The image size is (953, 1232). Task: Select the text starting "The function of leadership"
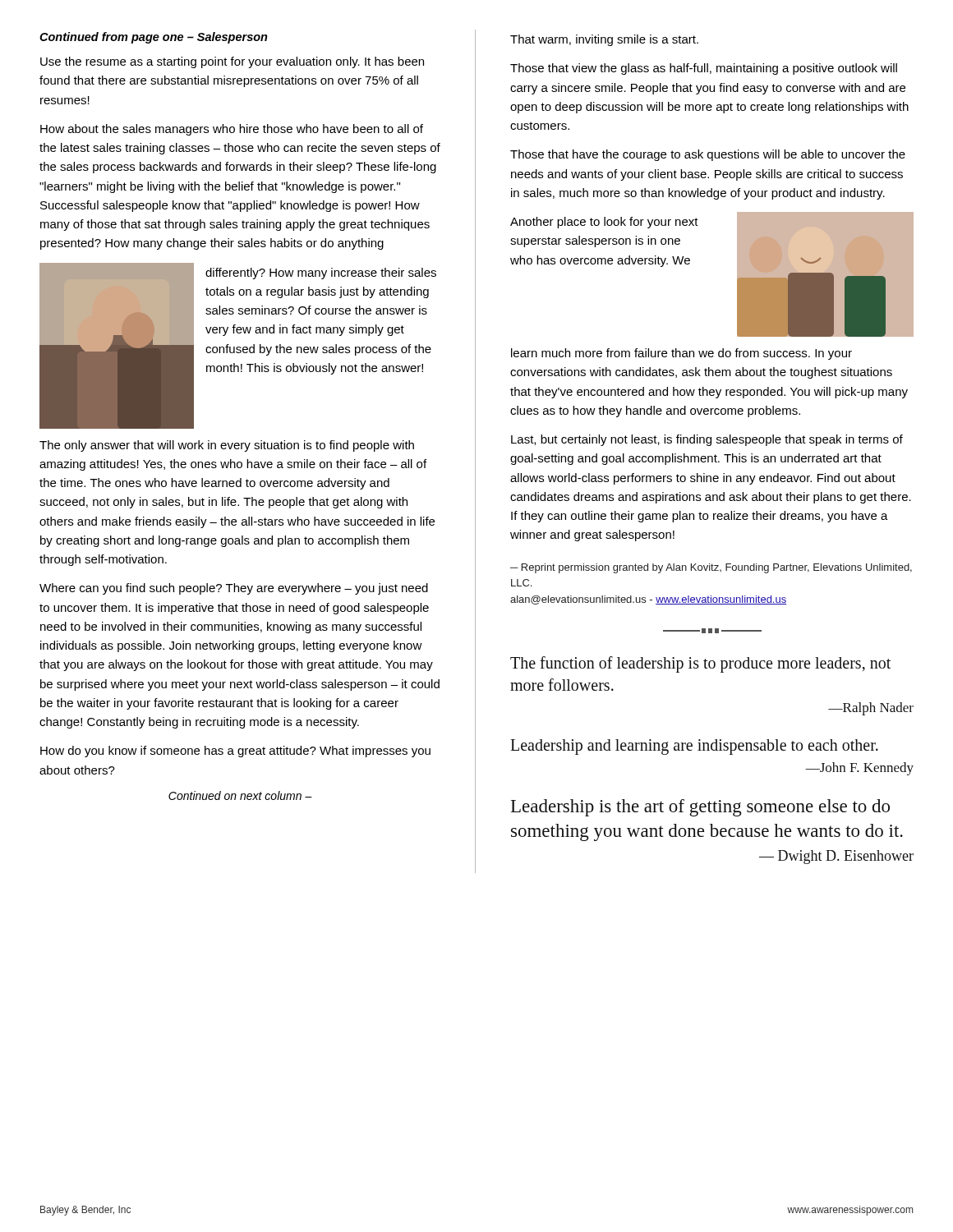[700, 664]
